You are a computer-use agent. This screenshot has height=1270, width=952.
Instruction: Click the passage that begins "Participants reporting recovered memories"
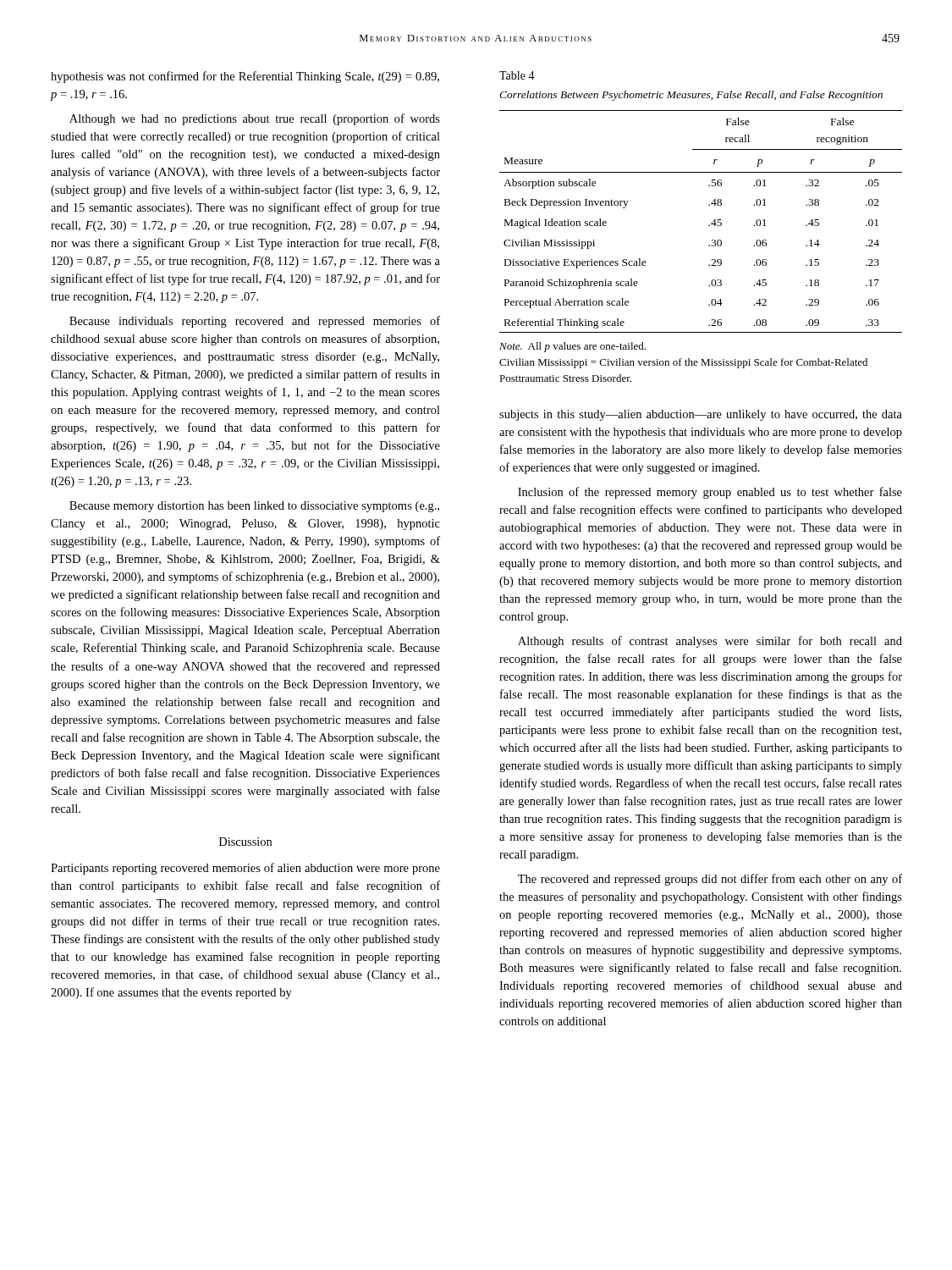[245, 930]
